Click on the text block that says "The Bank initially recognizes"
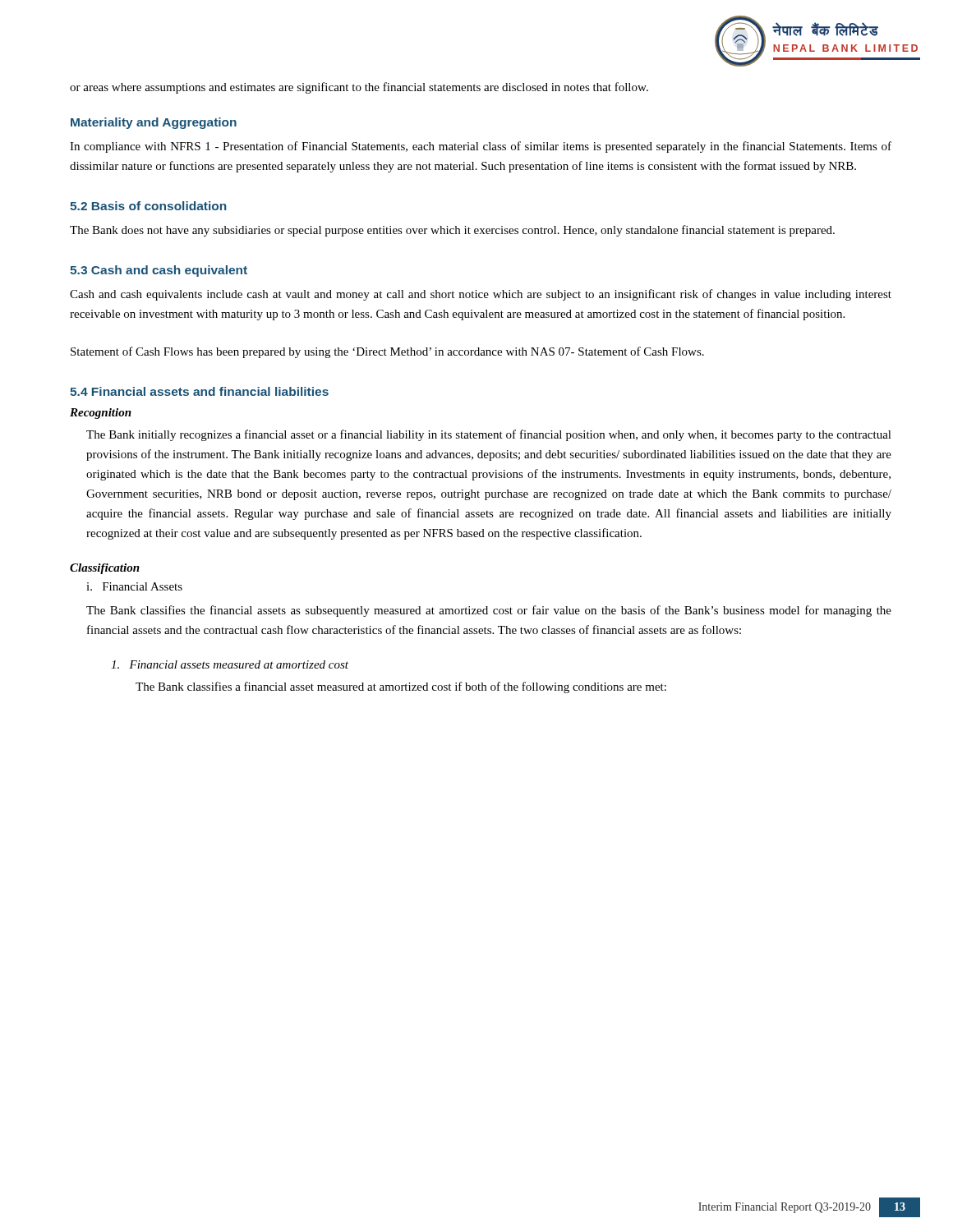Viewport: 953px width, 1232px height. [x=489, y=484]
